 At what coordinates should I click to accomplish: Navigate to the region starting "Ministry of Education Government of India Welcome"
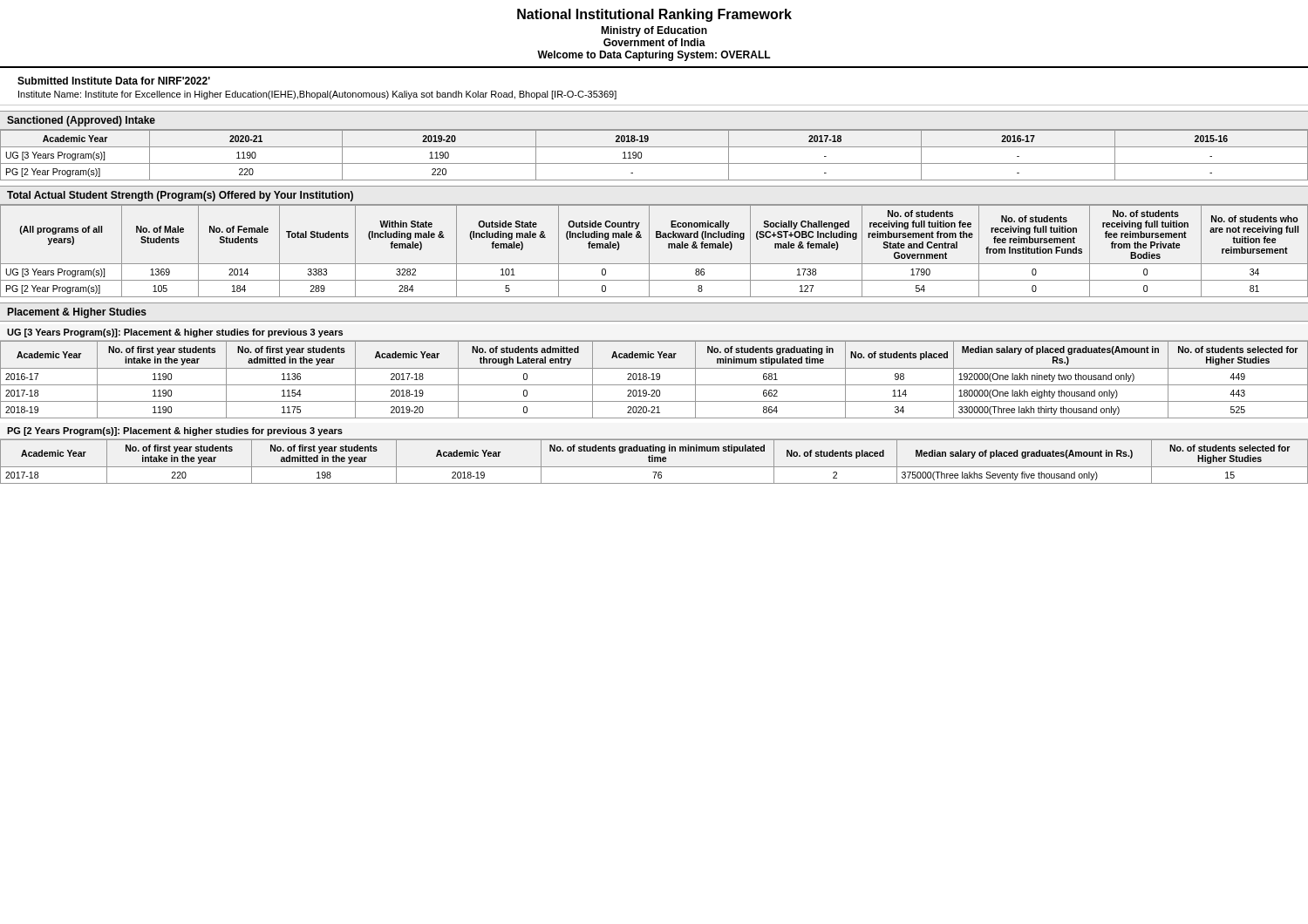coord(654,43)
